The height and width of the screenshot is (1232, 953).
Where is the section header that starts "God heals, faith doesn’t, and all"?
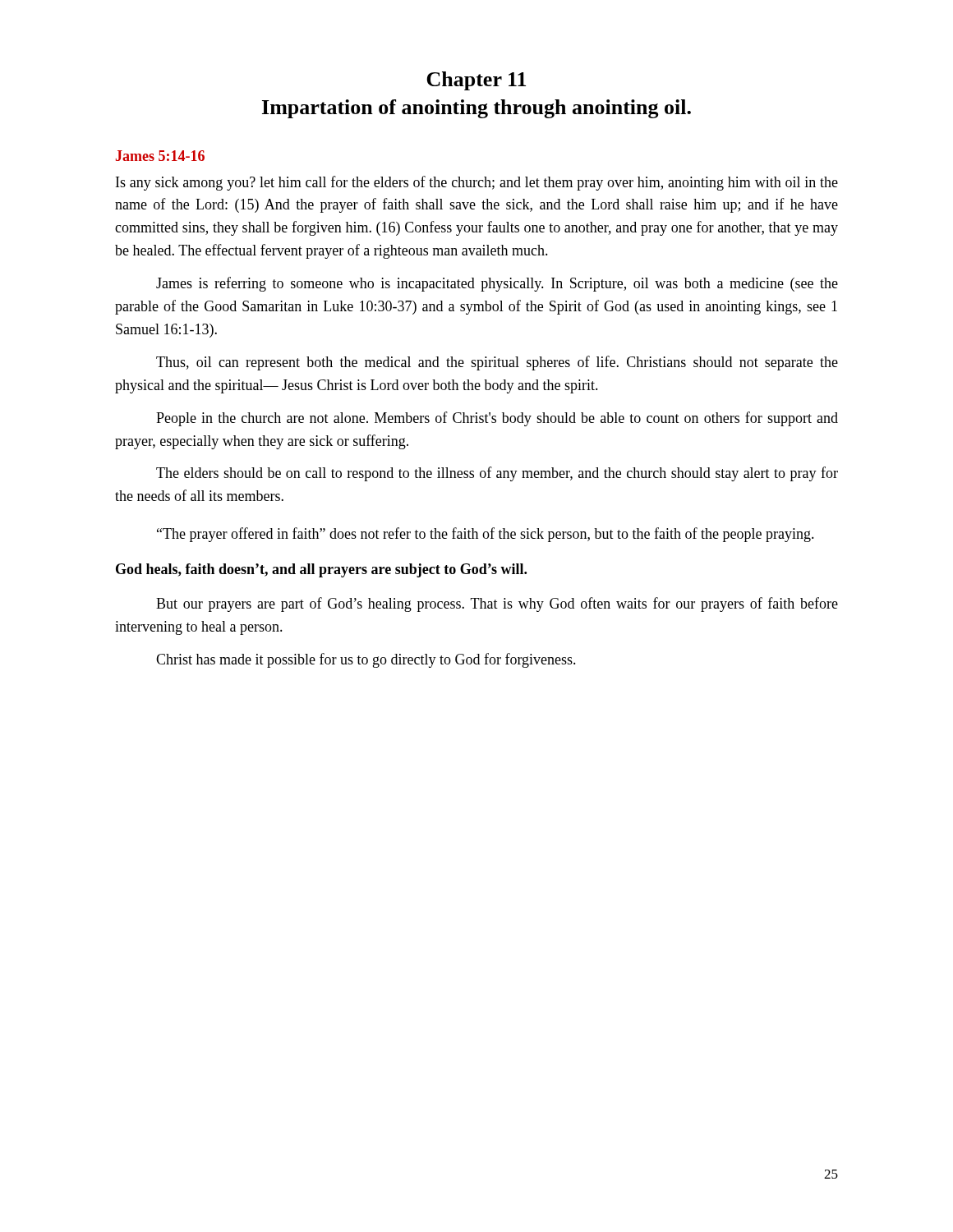[321, 569]
